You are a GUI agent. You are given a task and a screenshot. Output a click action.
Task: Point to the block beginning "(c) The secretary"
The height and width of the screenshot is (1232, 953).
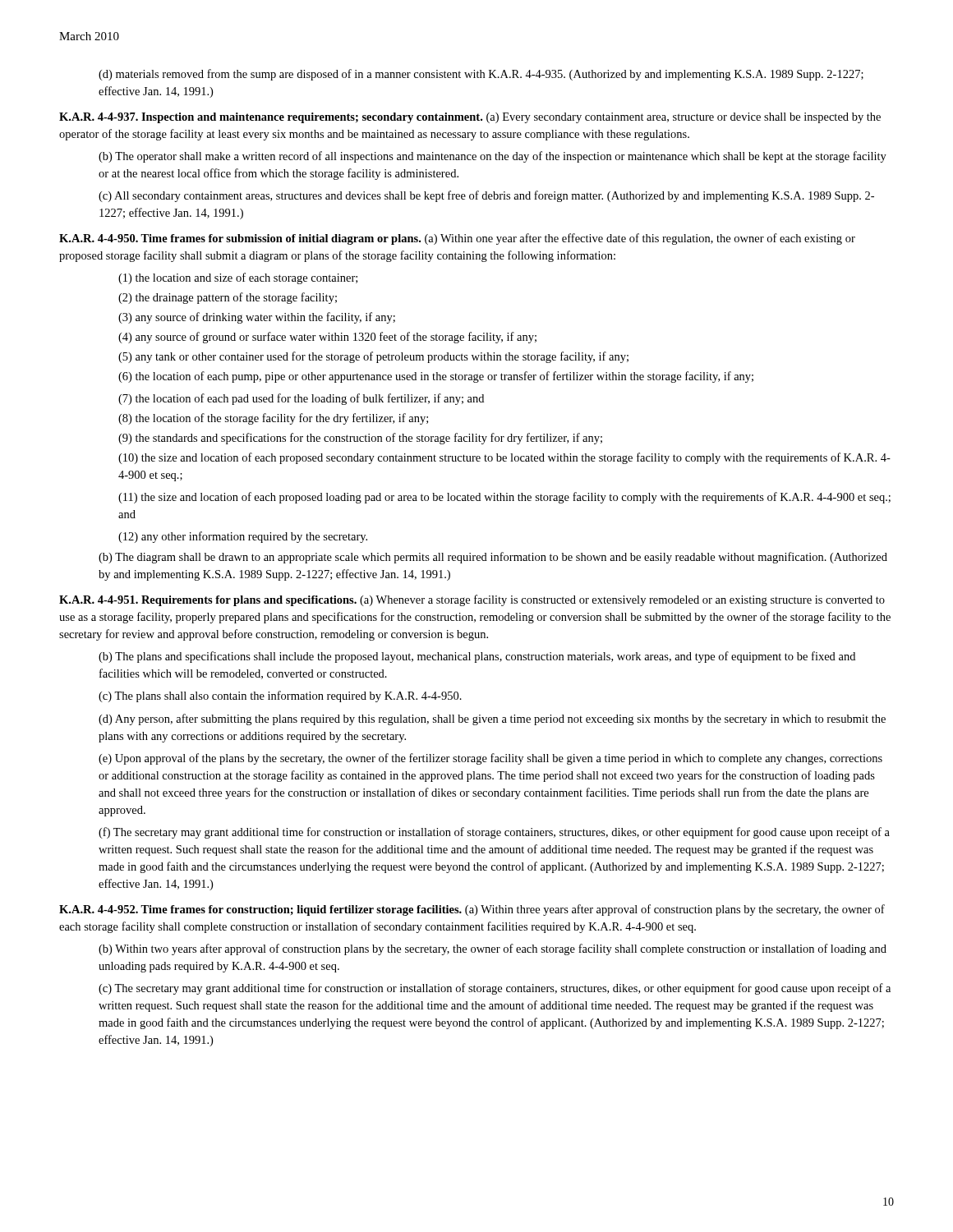[x=496, y=1014]
